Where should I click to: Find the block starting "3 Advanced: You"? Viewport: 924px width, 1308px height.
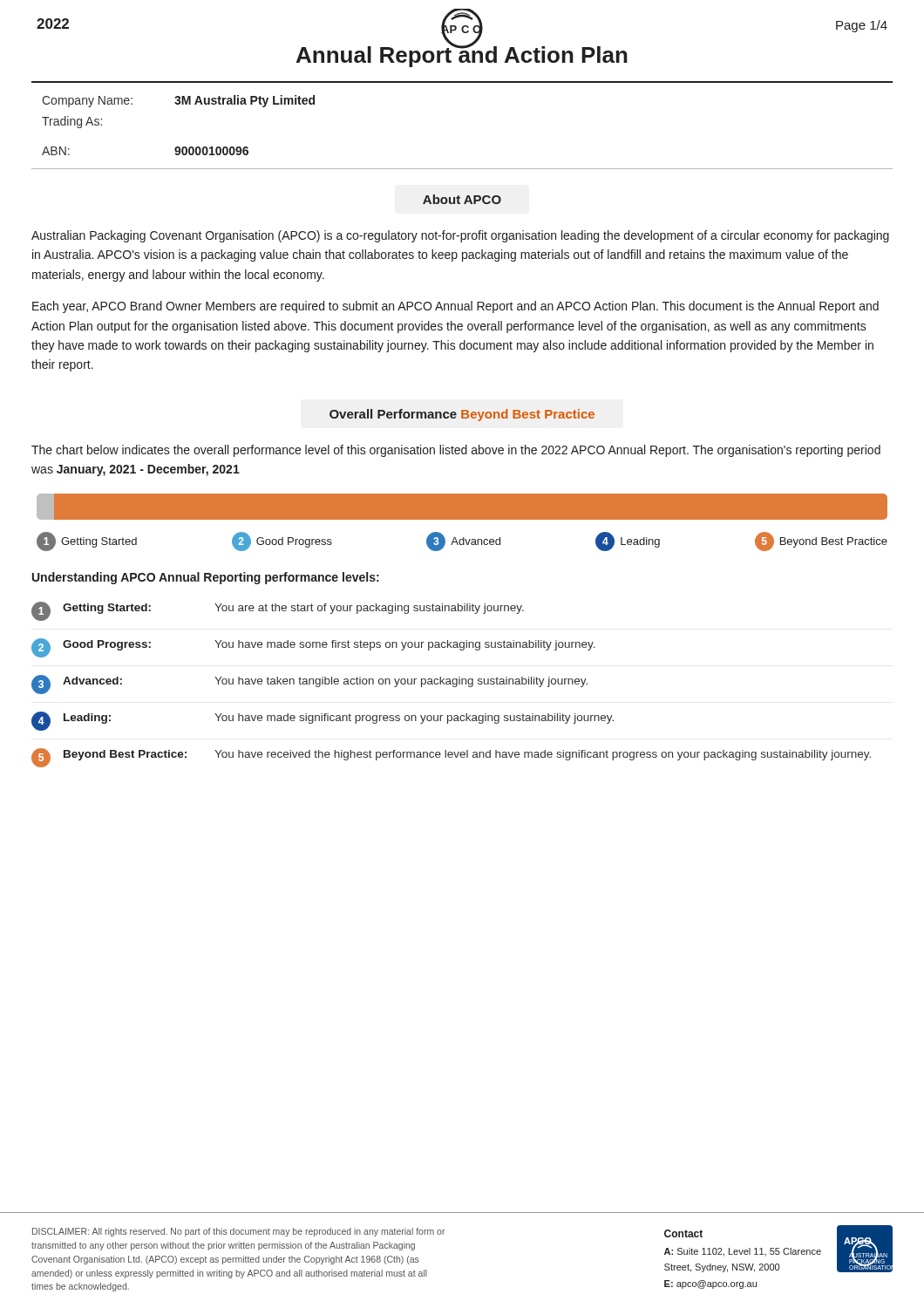tap(462, 684)
